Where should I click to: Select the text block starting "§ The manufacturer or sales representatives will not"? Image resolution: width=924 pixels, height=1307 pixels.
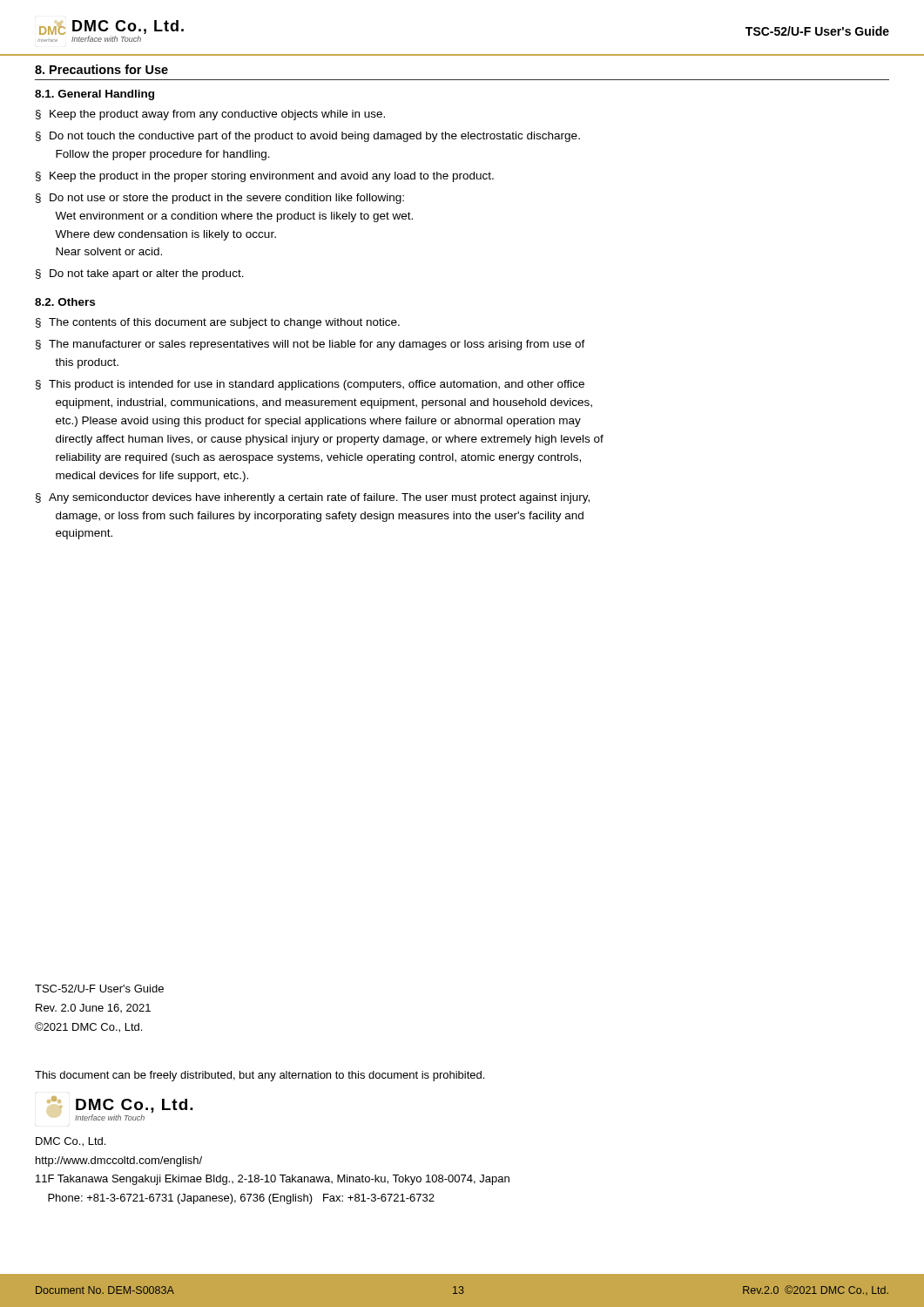(x=310, y=354)
